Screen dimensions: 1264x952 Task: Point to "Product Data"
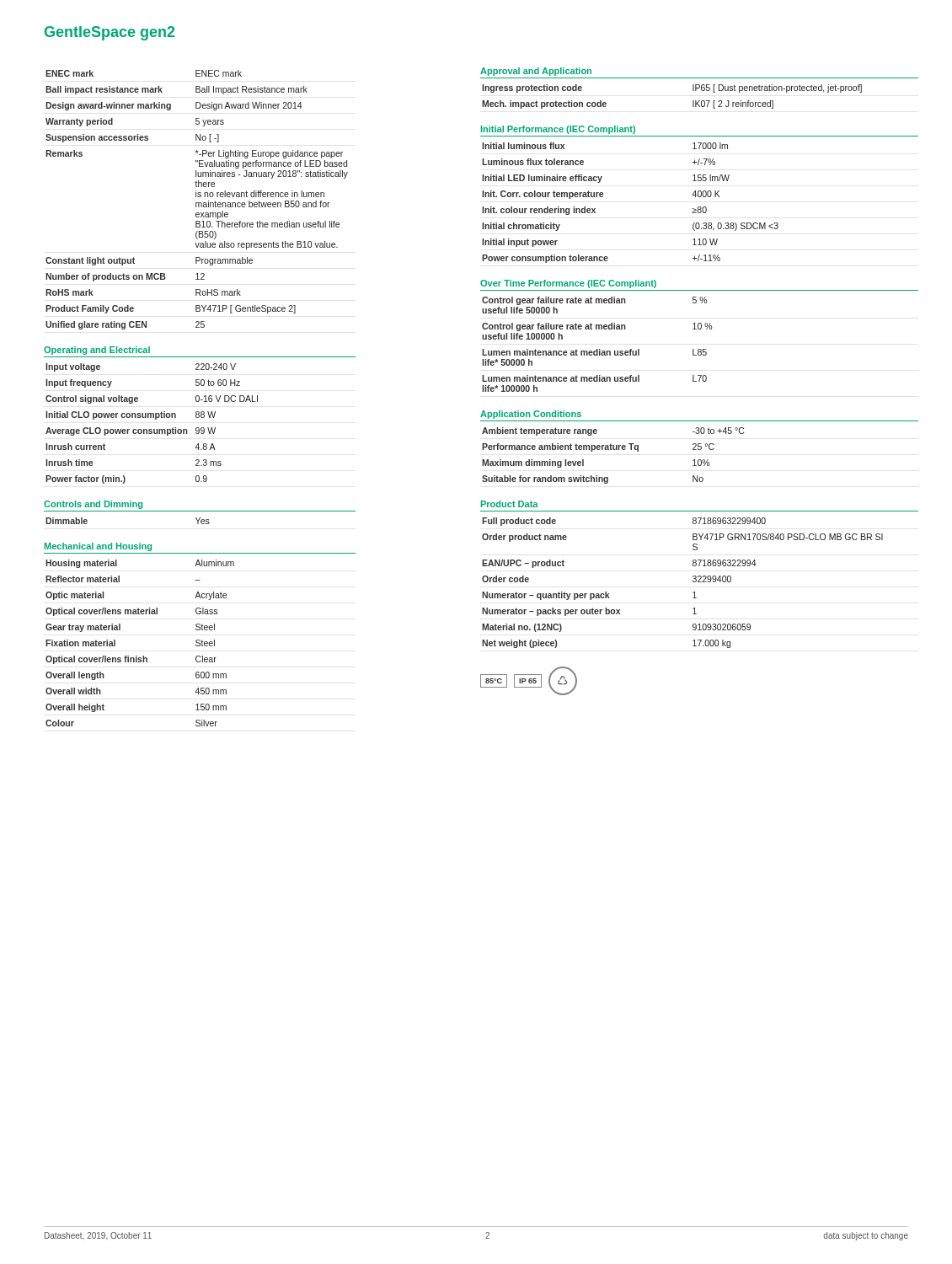tap(509, 504)
